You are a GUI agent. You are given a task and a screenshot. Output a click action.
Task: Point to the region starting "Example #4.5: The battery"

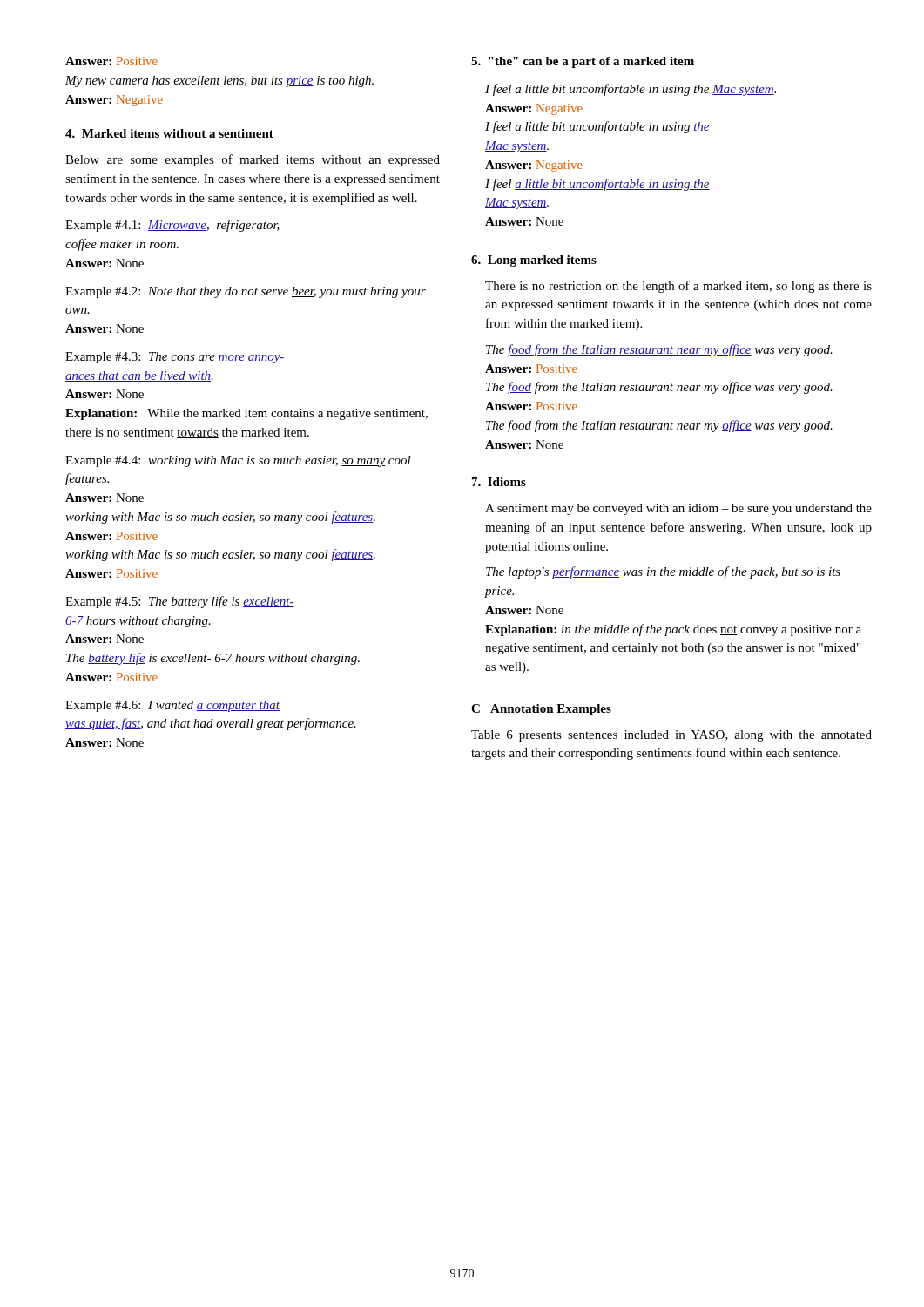click(x=180, y=602)
